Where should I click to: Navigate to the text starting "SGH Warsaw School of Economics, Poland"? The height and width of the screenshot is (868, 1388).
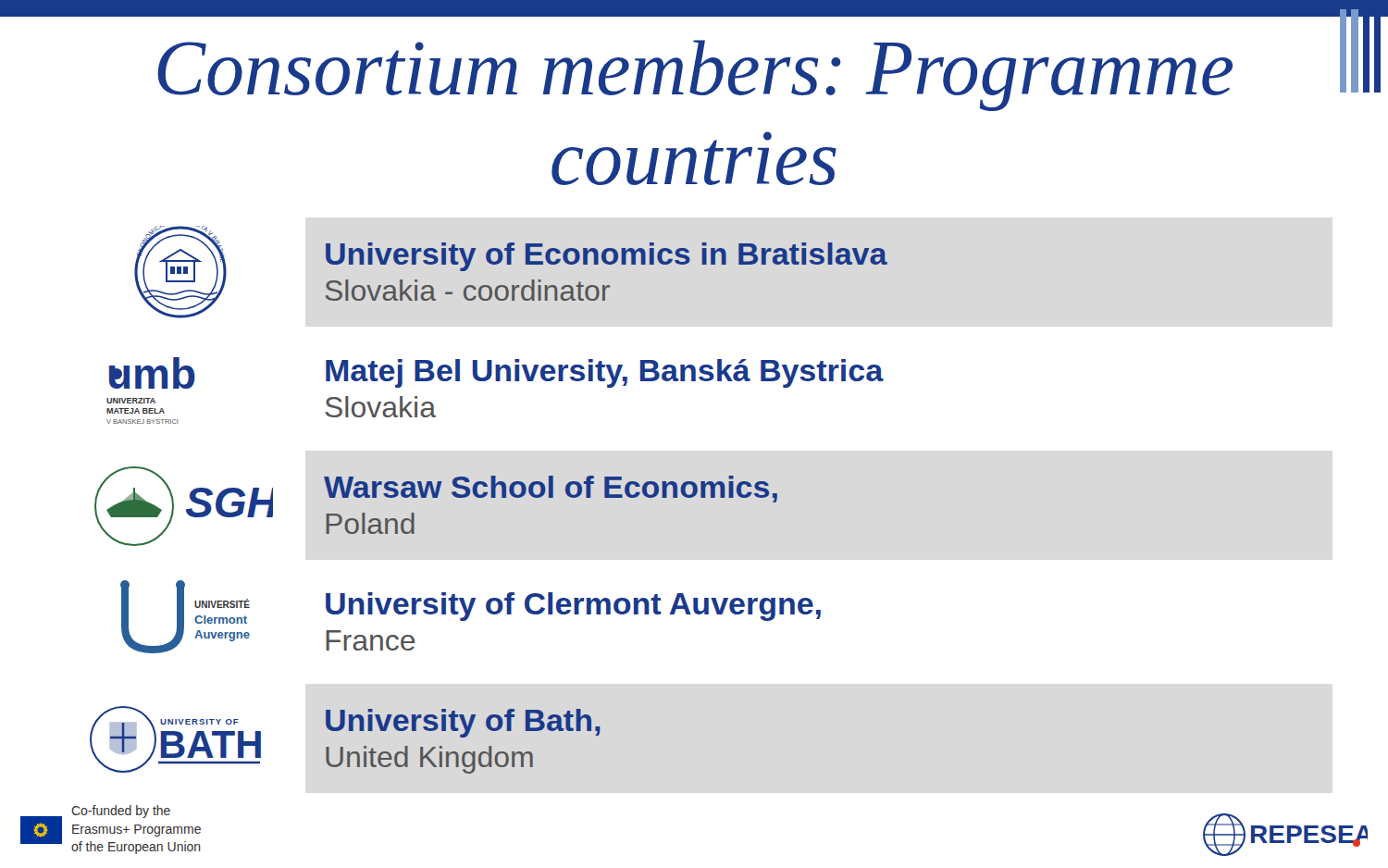click(x=694, y=505)
